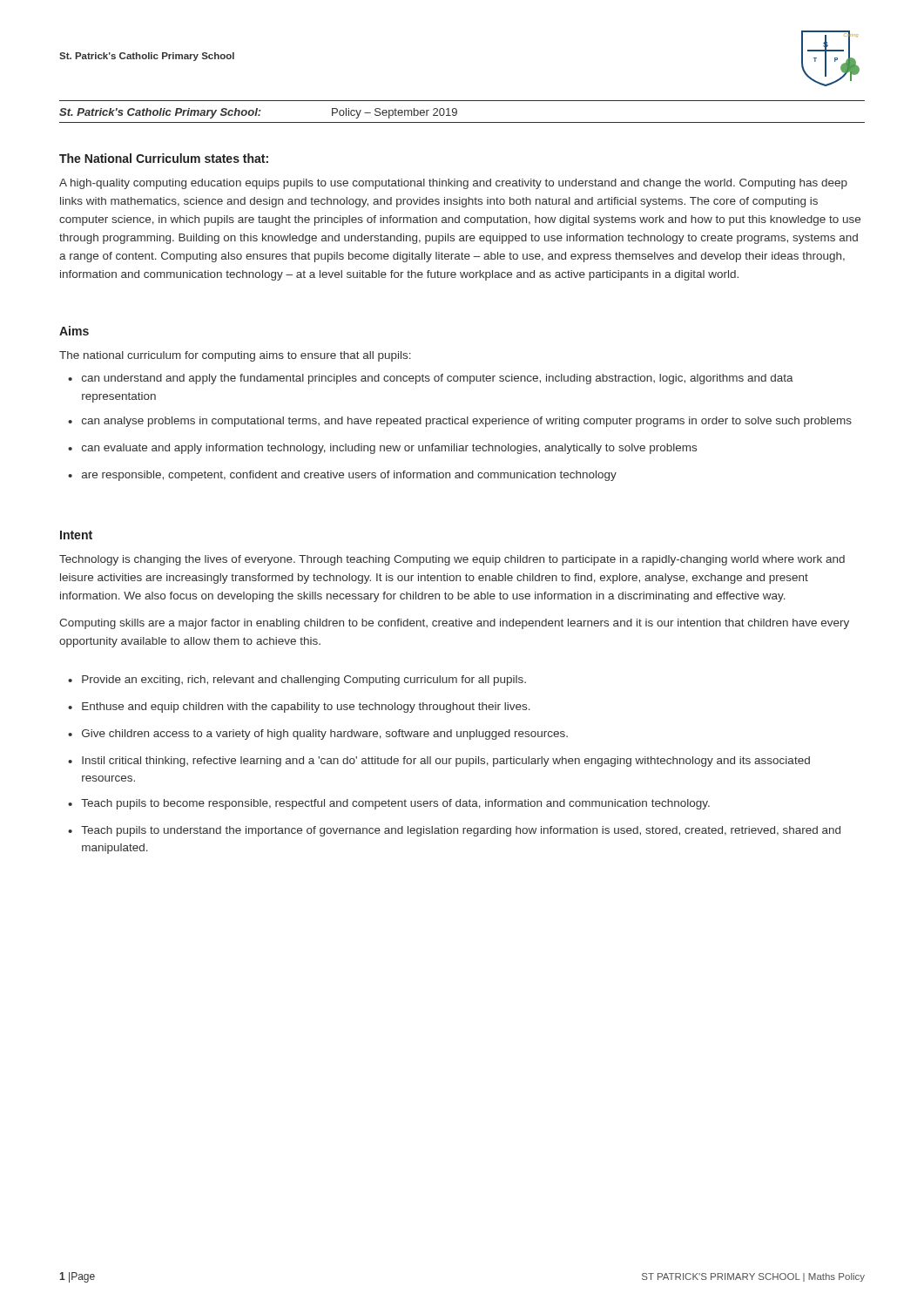The image size is (924, 1307).
Task: Select the block starting "St. Patrick's Catholic Primary School: Policy"
Action: pos(258,112)
